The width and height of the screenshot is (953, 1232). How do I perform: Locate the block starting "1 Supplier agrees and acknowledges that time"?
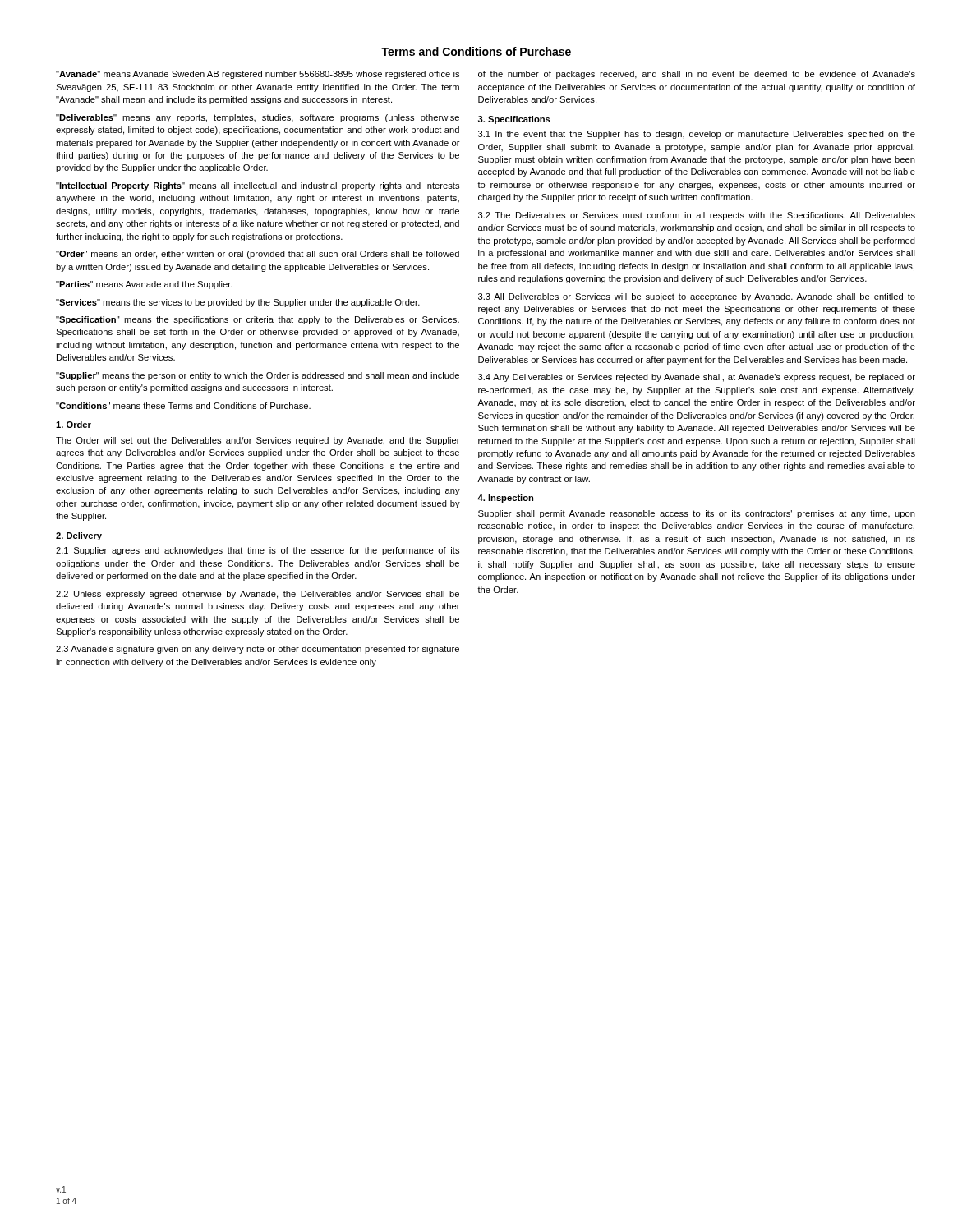[x=258, y=563]
